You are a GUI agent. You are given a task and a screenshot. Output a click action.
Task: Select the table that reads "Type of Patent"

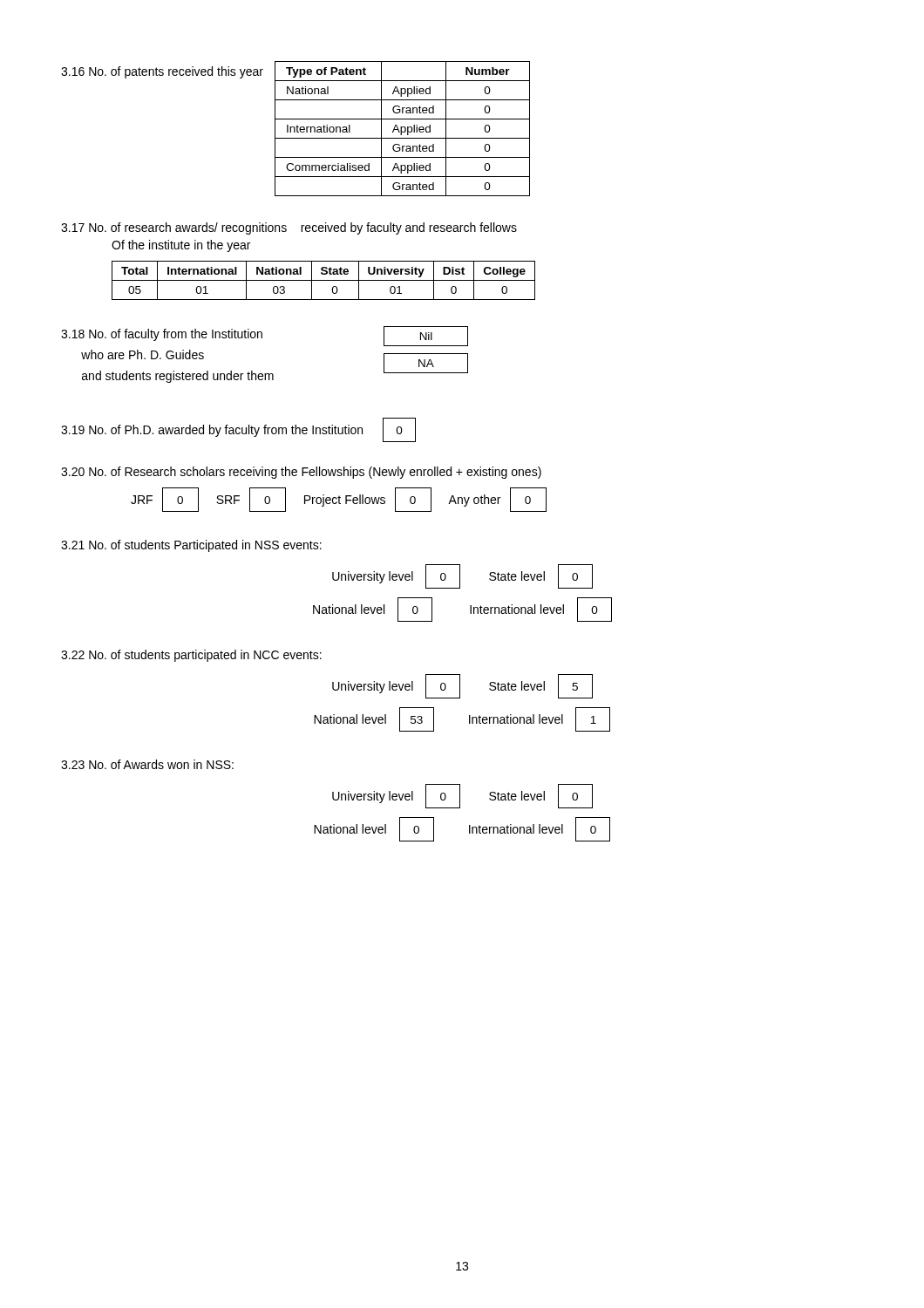pyautogui.click(x=402, y=129)
